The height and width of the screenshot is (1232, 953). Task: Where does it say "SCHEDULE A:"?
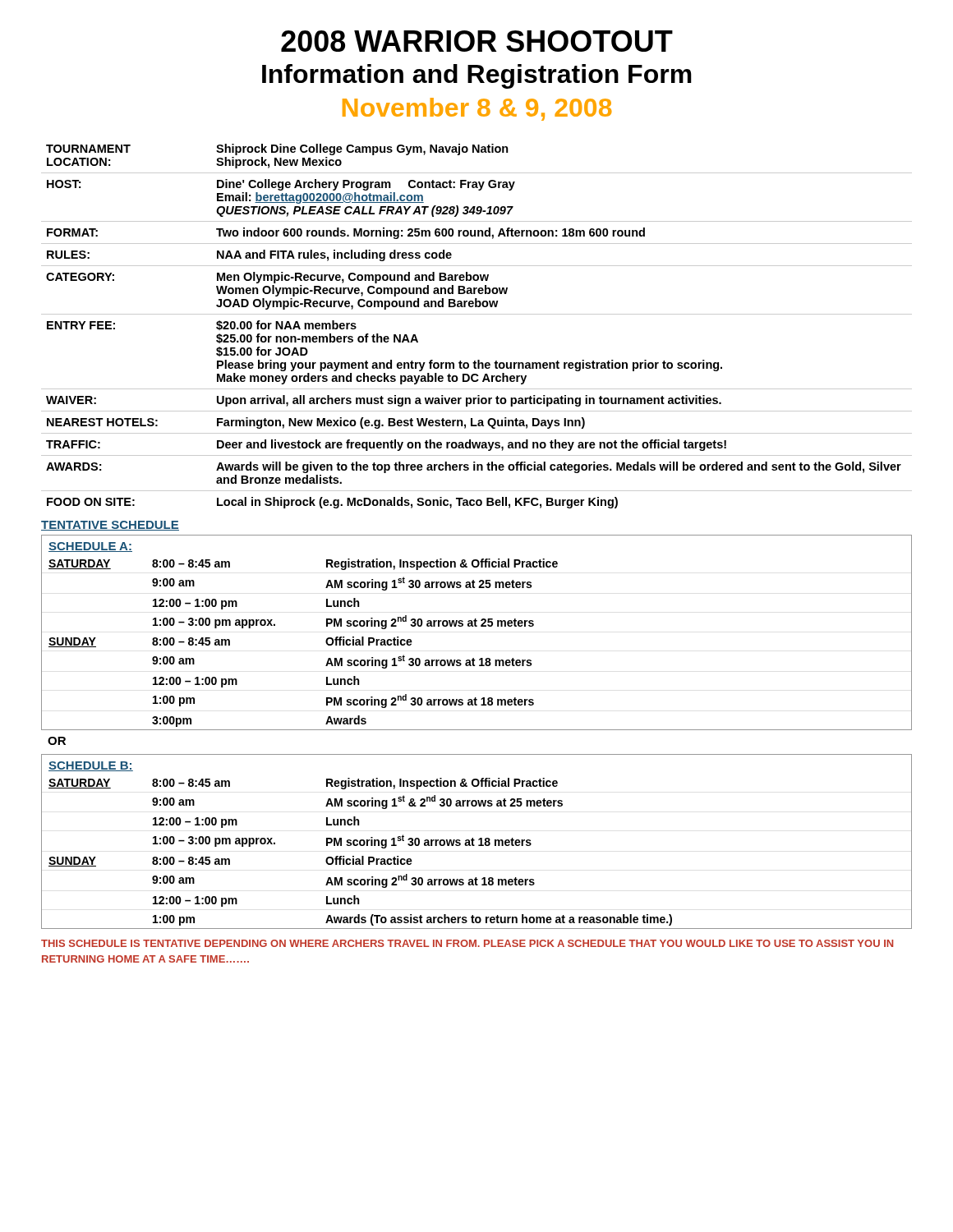coord(90,546)
